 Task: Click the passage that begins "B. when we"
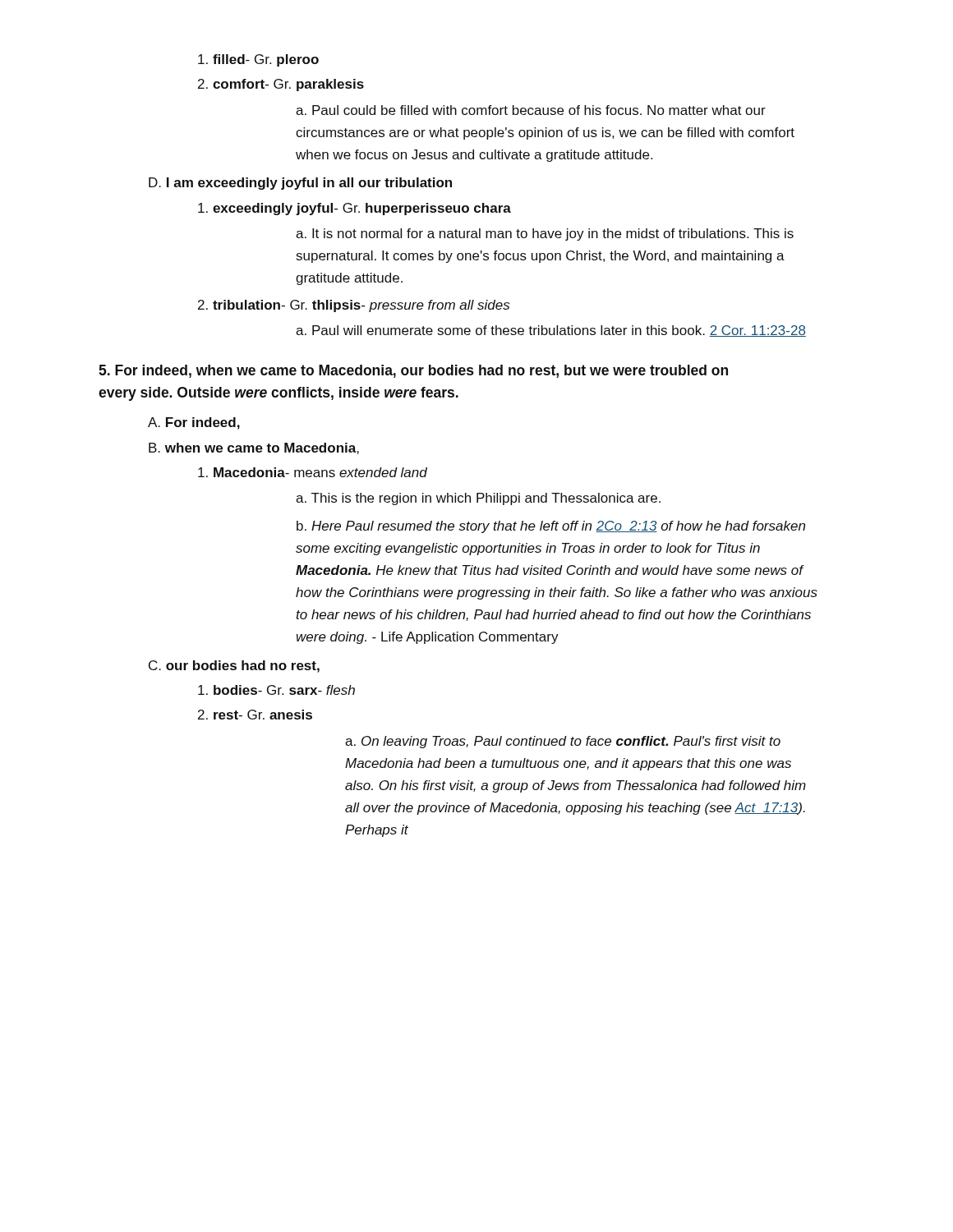point(254,448)
